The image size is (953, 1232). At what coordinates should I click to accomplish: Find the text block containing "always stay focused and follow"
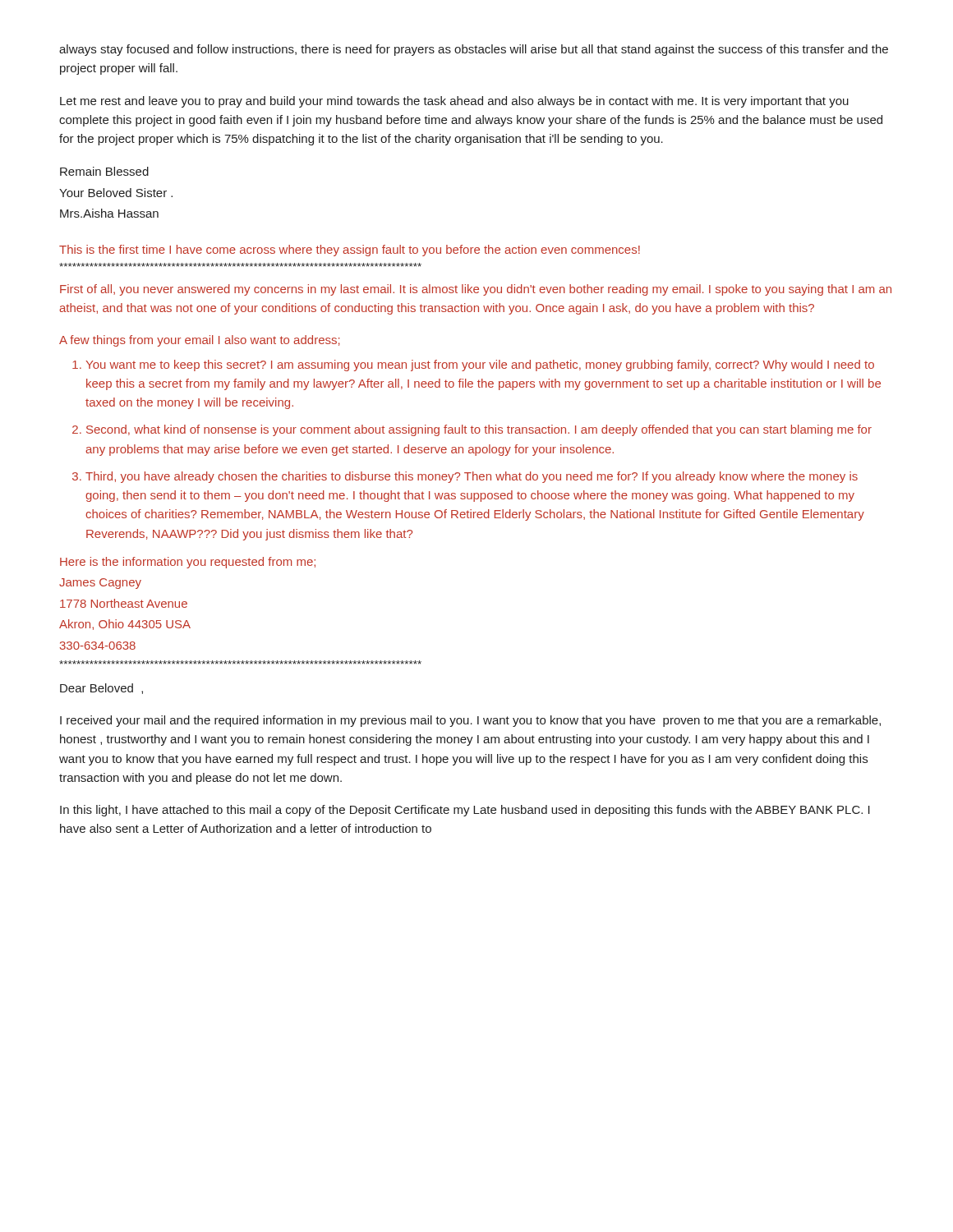click(x=474, y=58)
